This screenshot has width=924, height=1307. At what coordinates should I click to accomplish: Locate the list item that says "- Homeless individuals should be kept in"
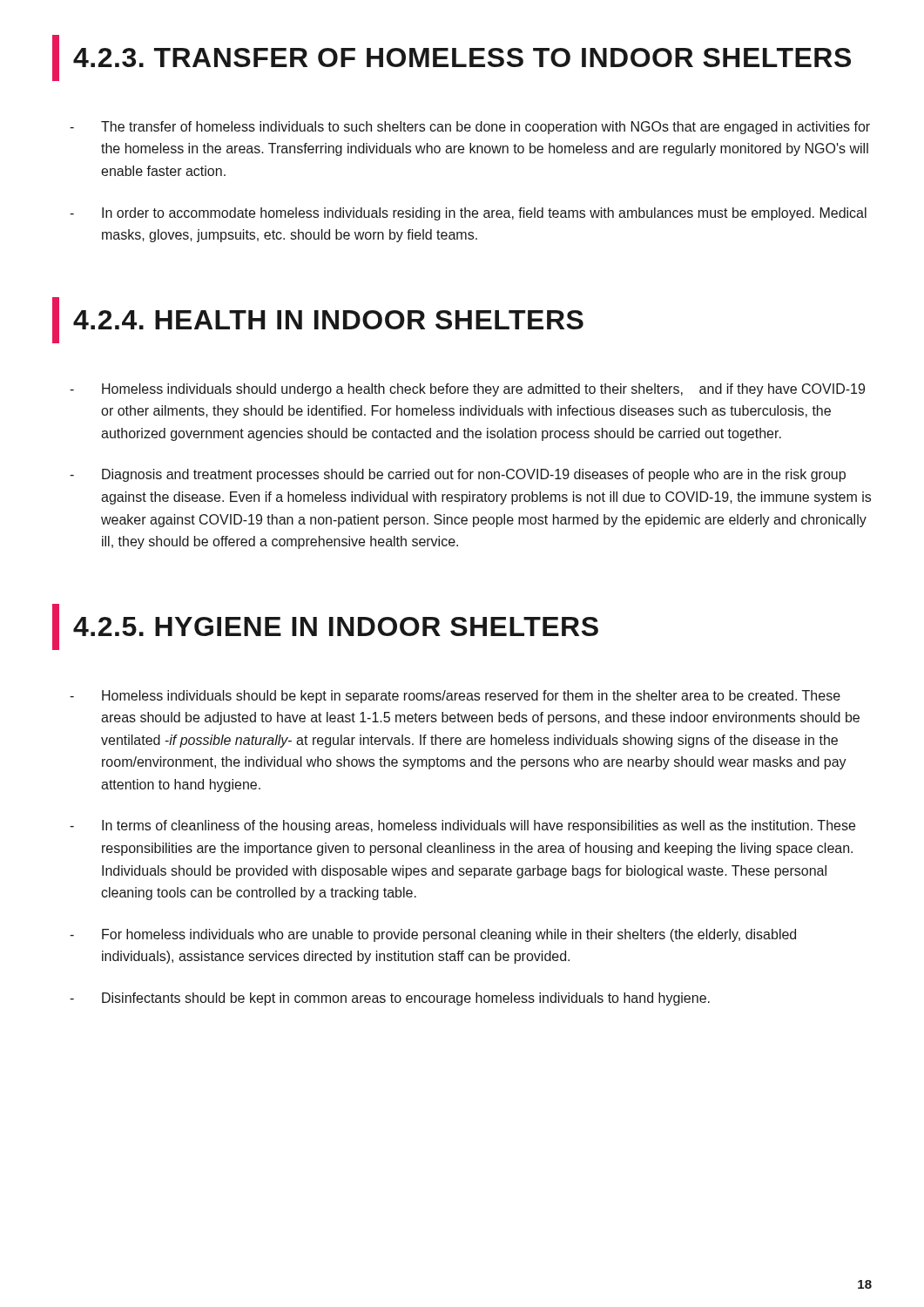point(471,740)
